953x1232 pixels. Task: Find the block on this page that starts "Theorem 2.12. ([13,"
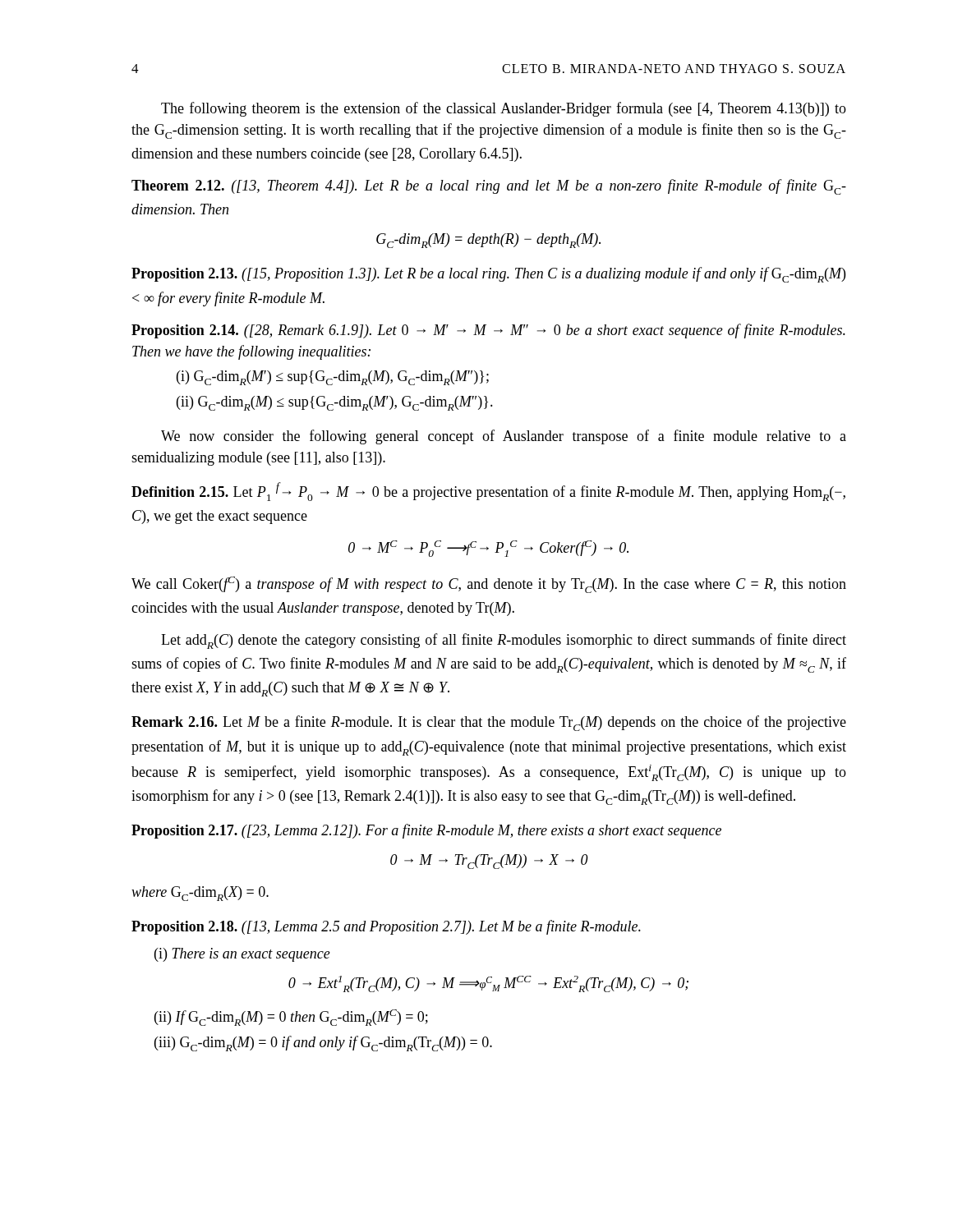click(x=489, y=198)
